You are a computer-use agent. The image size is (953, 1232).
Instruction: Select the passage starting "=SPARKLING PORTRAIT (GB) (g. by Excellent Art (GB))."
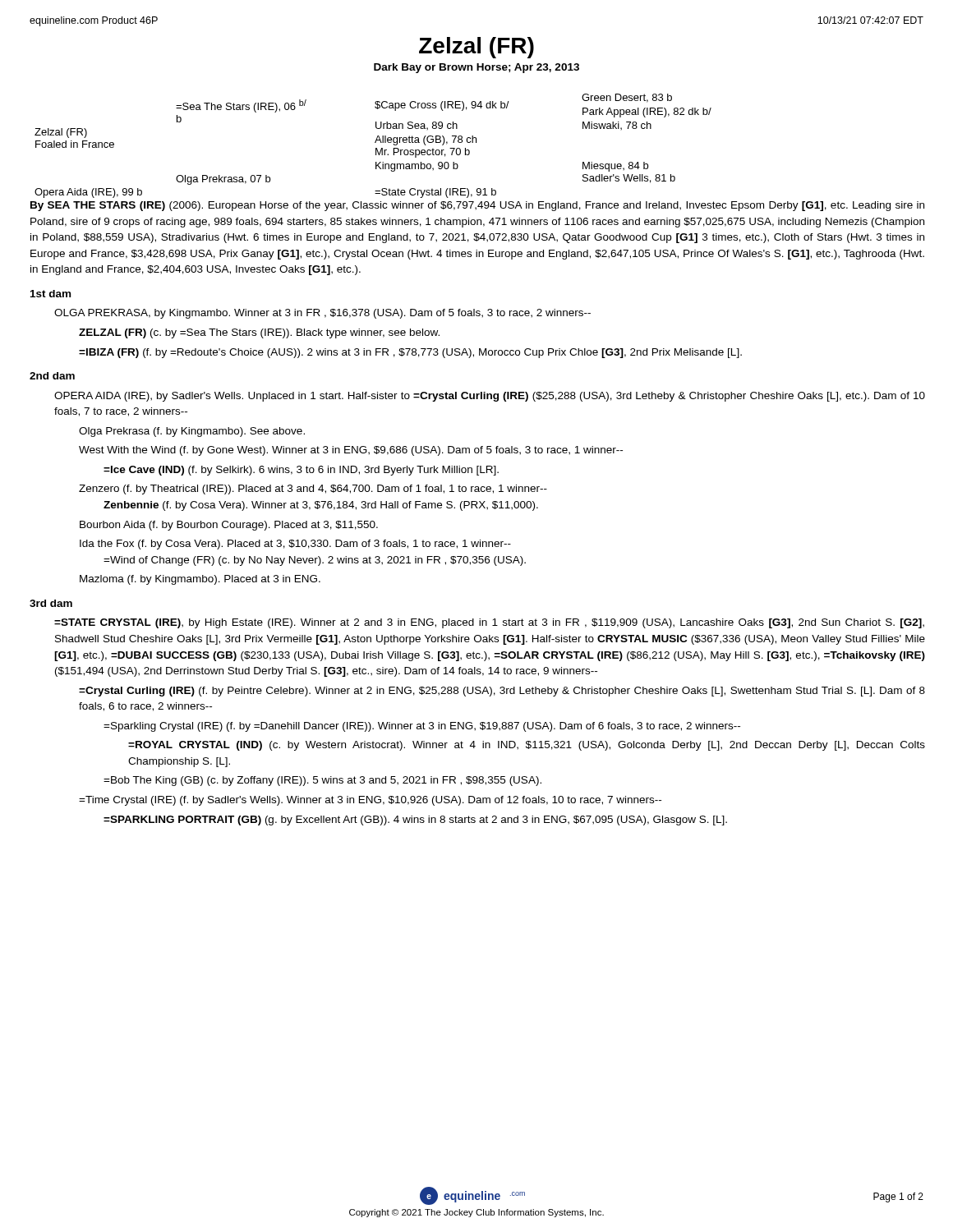click(x=416, y=819)
